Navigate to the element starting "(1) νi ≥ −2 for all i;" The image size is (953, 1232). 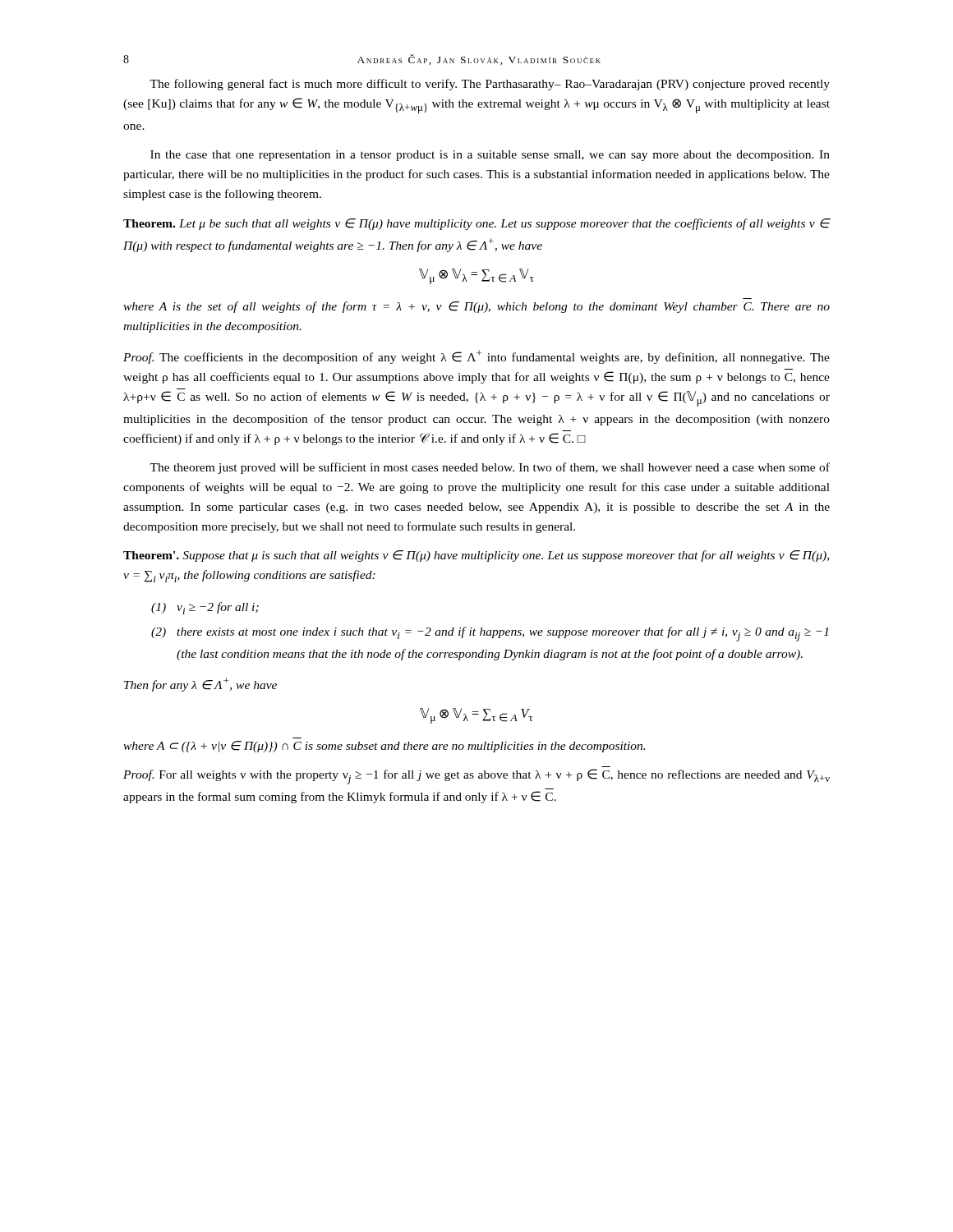(205, 608)
